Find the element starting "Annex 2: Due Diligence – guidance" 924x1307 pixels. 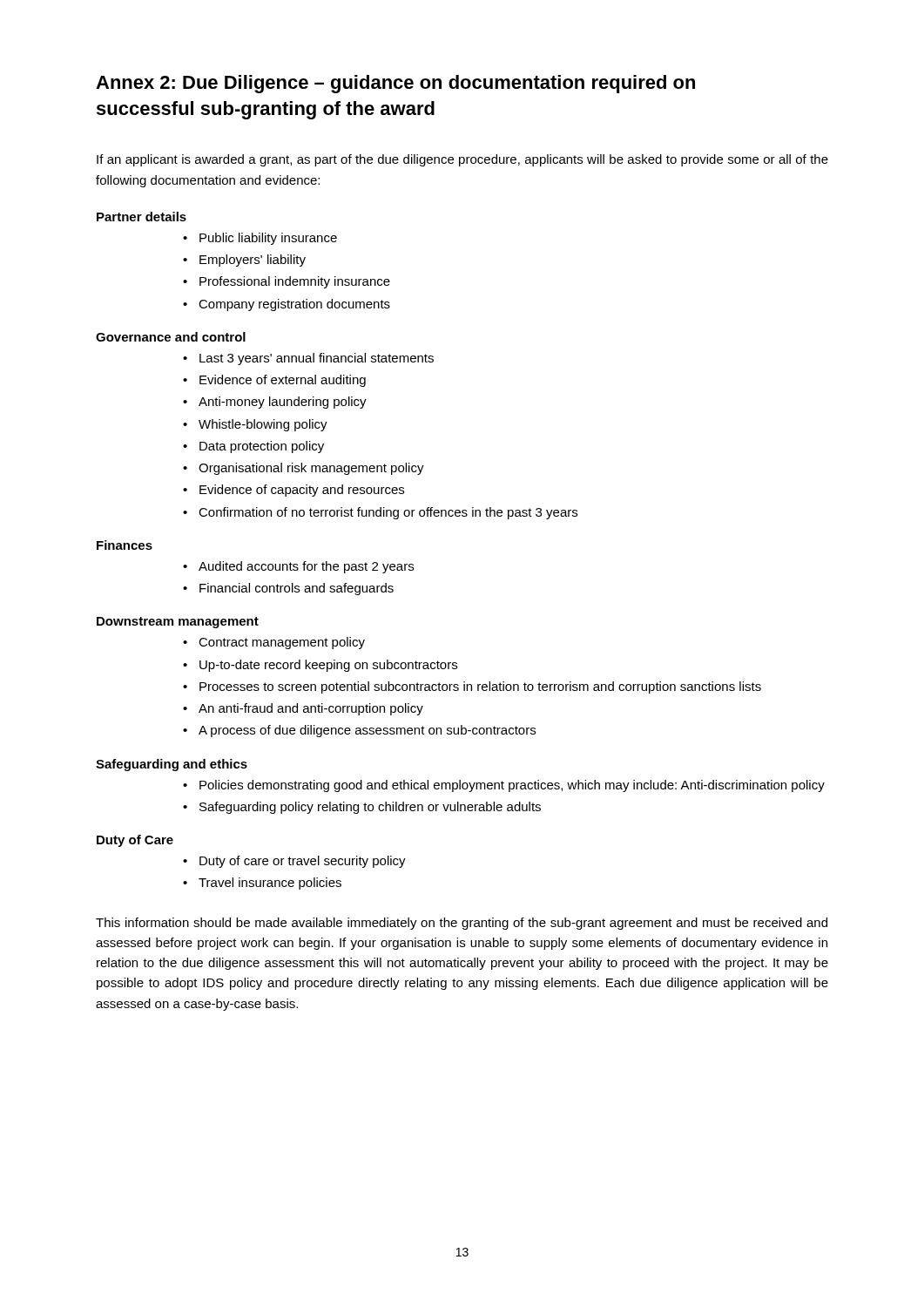pyautogui.click(x=396, y=95)
